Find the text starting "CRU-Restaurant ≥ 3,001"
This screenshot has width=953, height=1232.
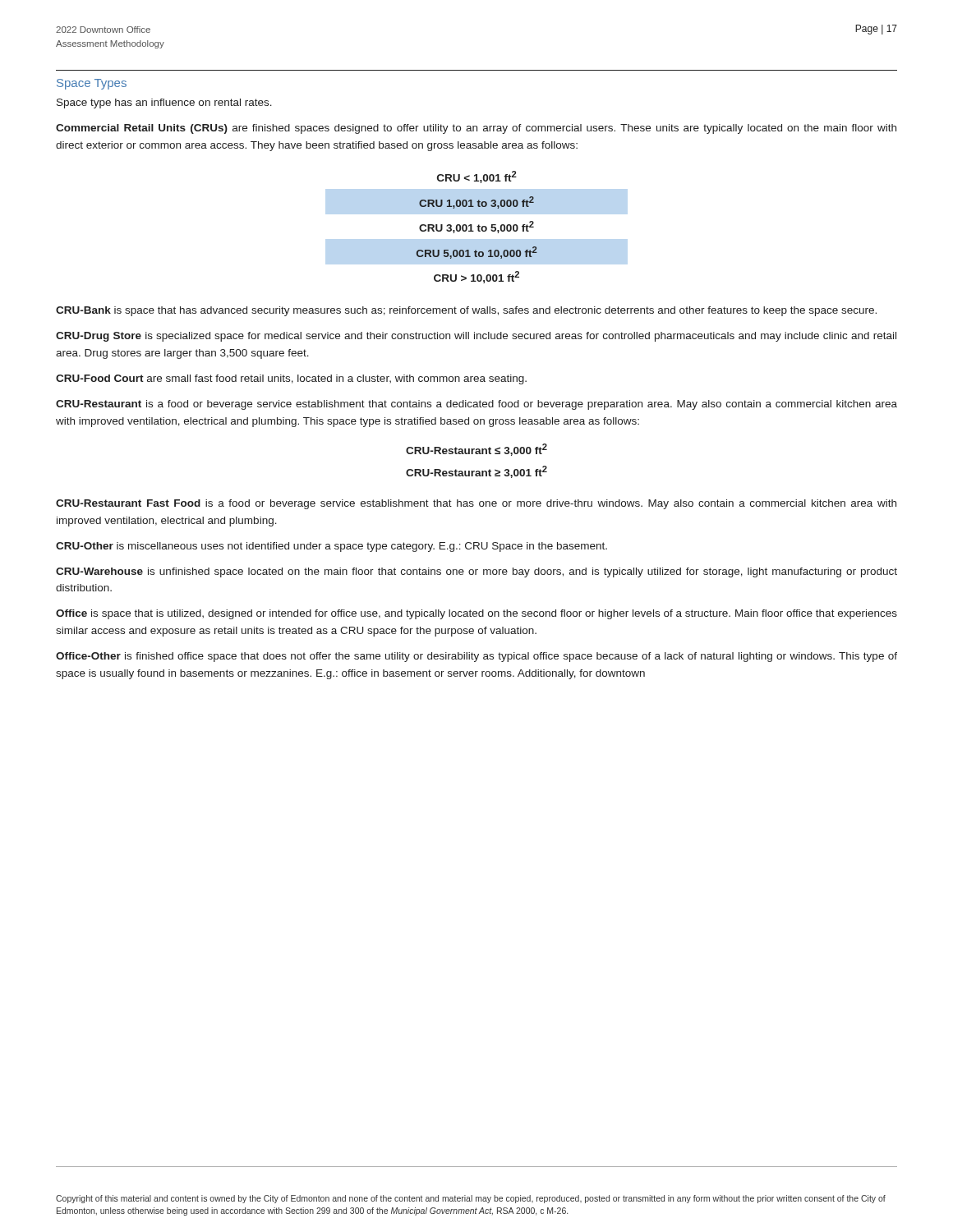click(476, 471)
